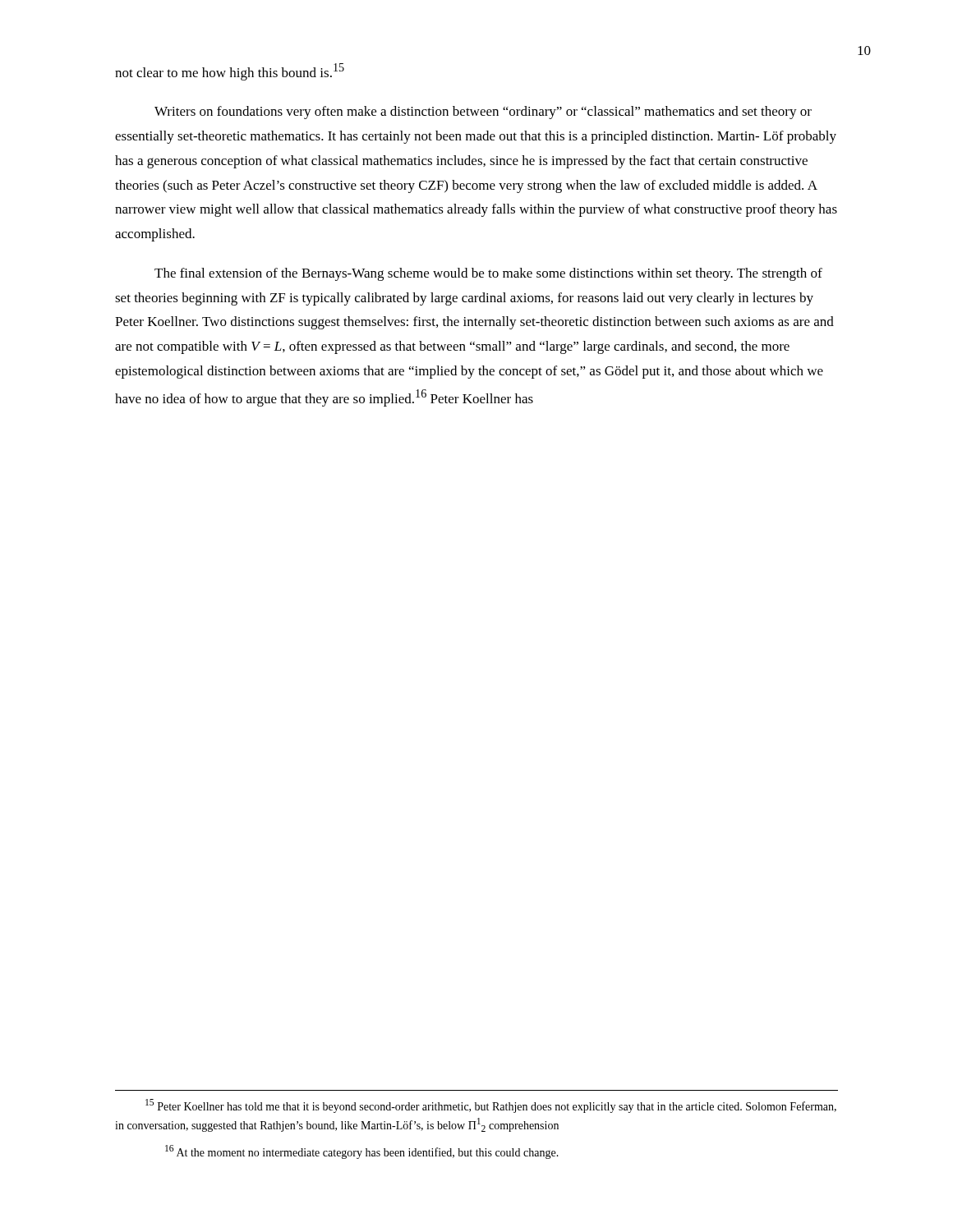953x1232 pixels.
Task: Click on the passage starting "Writers on foundations very often make a distinction"
Action: click(x=476, y=173)
